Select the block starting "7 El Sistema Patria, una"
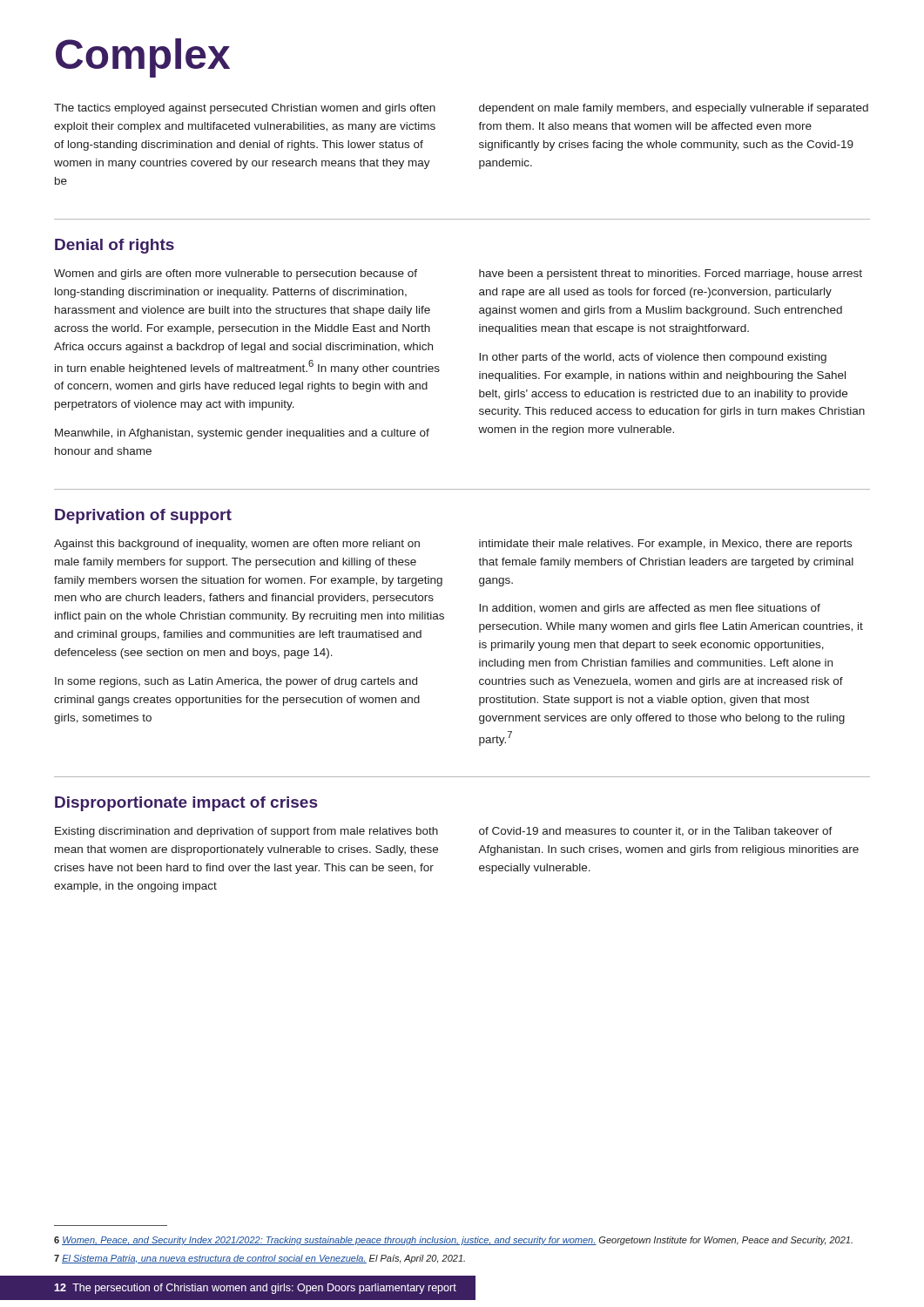This screenshot has height=1307, width=924. [462, 1258]
